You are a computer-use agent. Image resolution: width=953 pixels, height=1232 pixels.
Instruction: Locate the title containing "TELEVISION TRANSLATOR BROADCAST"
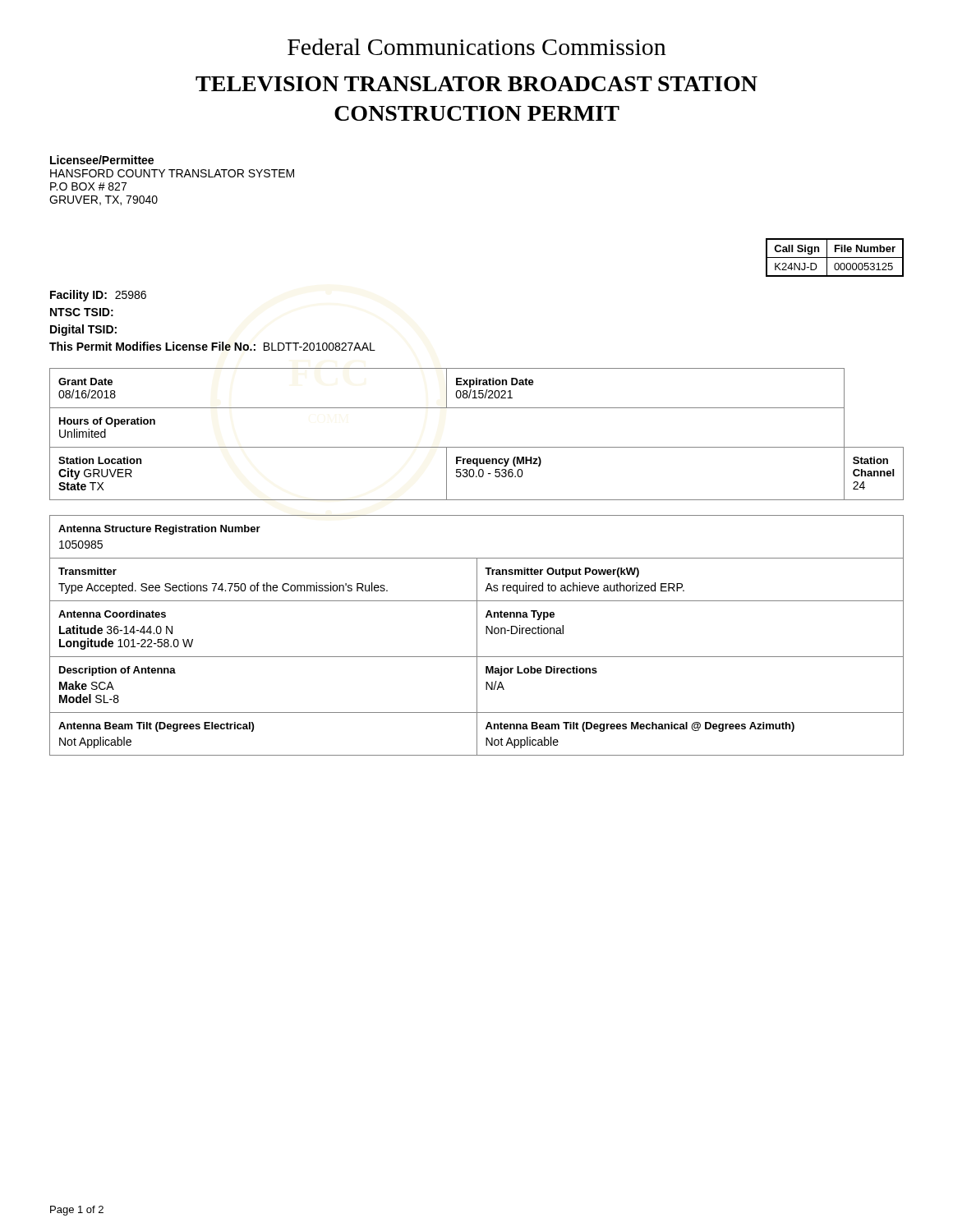coord(476,98)
